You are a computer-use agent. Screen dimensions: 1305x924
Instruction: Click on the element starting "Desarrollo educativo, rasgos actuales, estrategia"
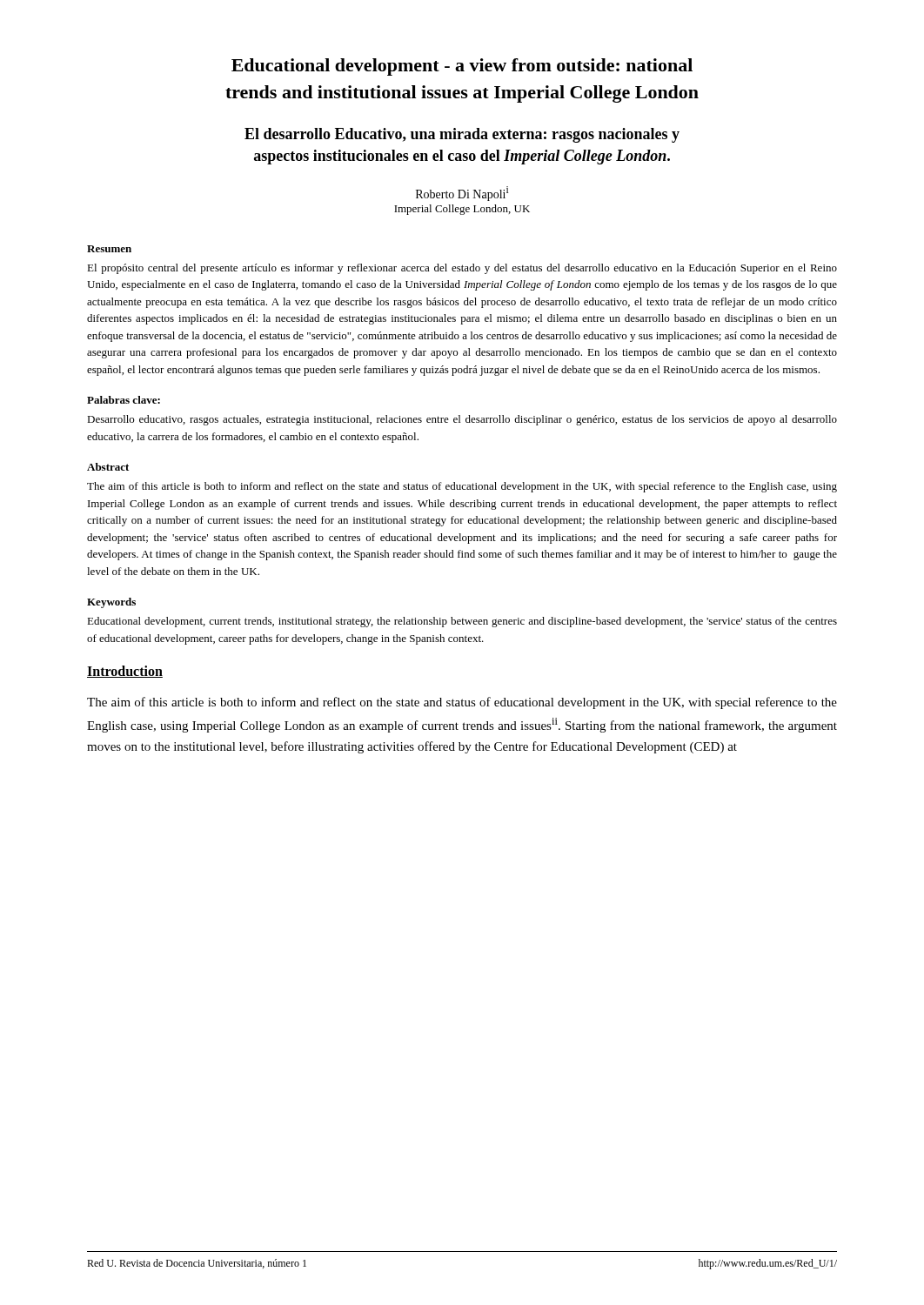pos(462,428)
